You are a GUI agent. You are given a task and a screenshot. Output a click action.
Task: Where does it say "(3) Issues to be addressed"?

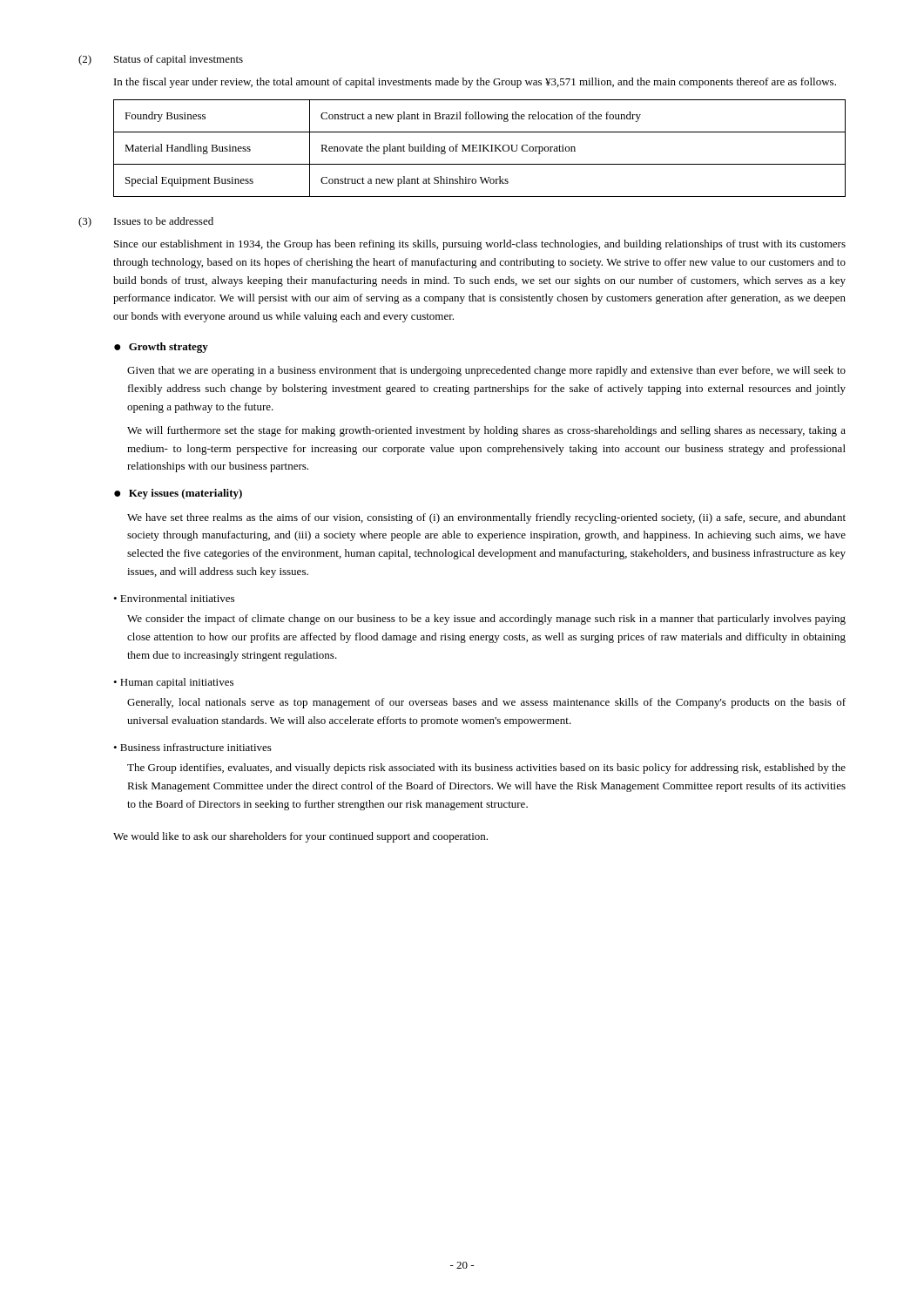coord(146,221)
